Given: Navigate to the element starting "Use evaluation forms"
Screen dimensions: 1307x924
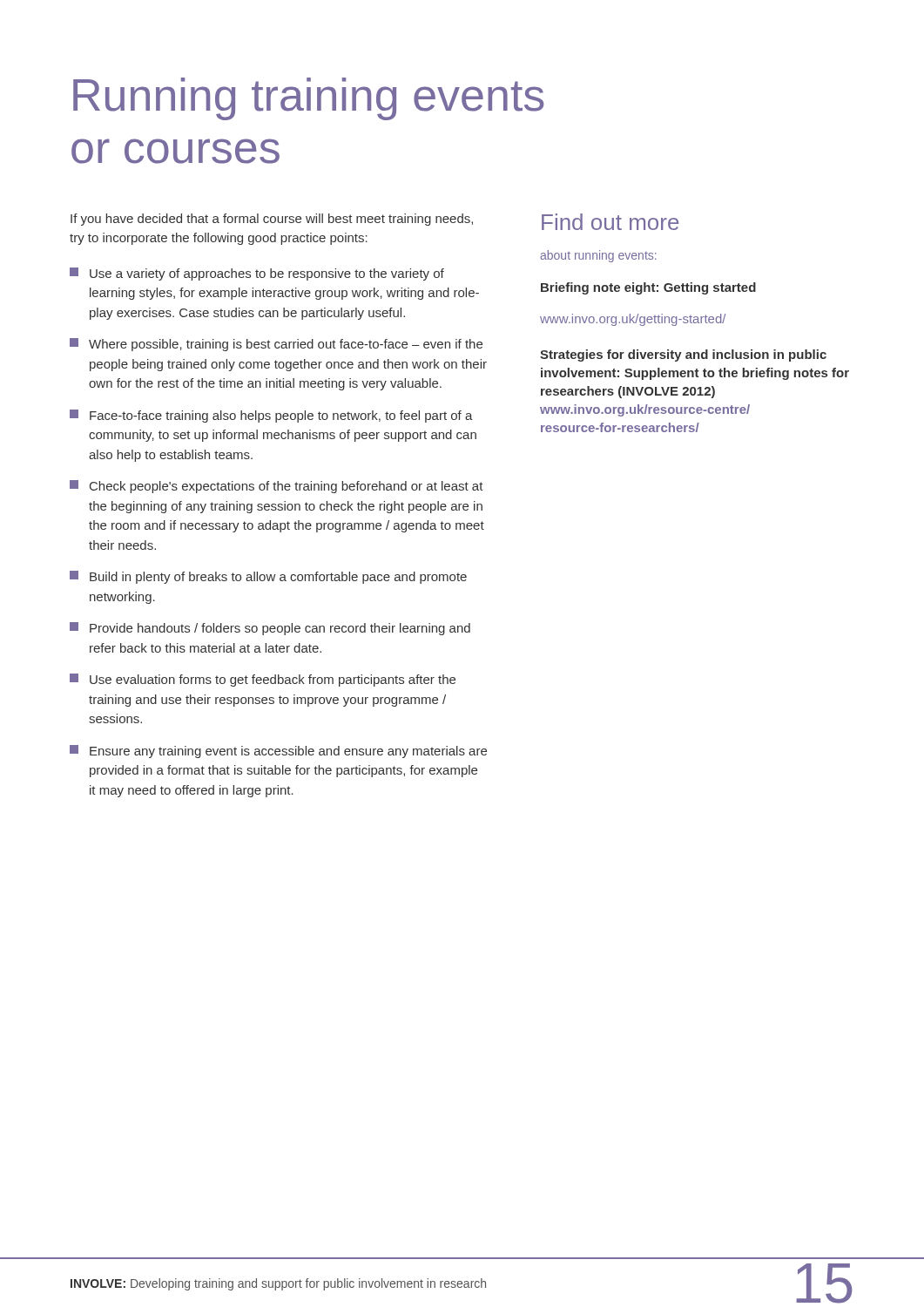Looking at the screenshot, I should (279, 700).
